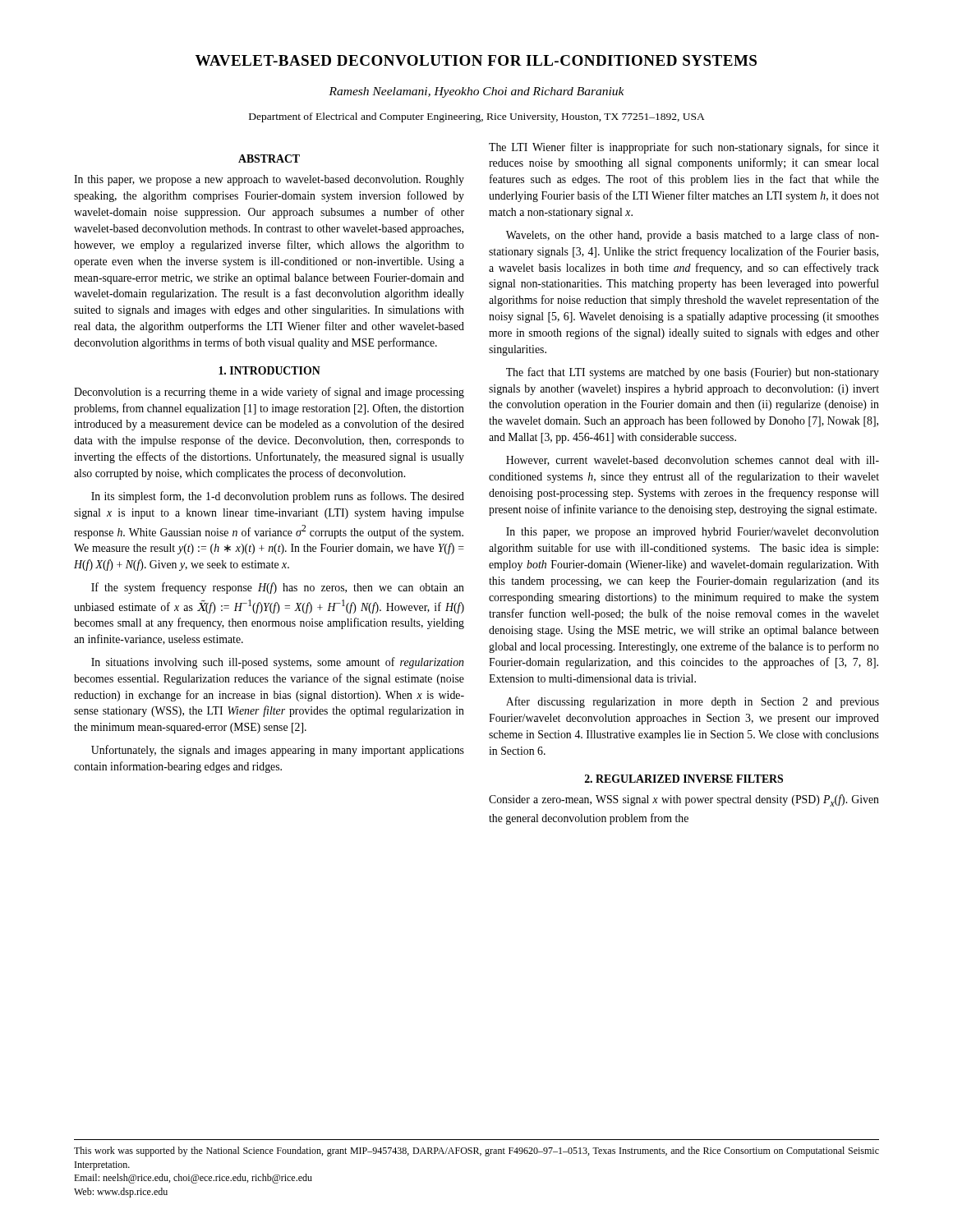953x1232 pixels.
Task: Find the text block containing "Department of Electrical and Computer Engineering, Rice University,"
Action: (x=476, y=116)
